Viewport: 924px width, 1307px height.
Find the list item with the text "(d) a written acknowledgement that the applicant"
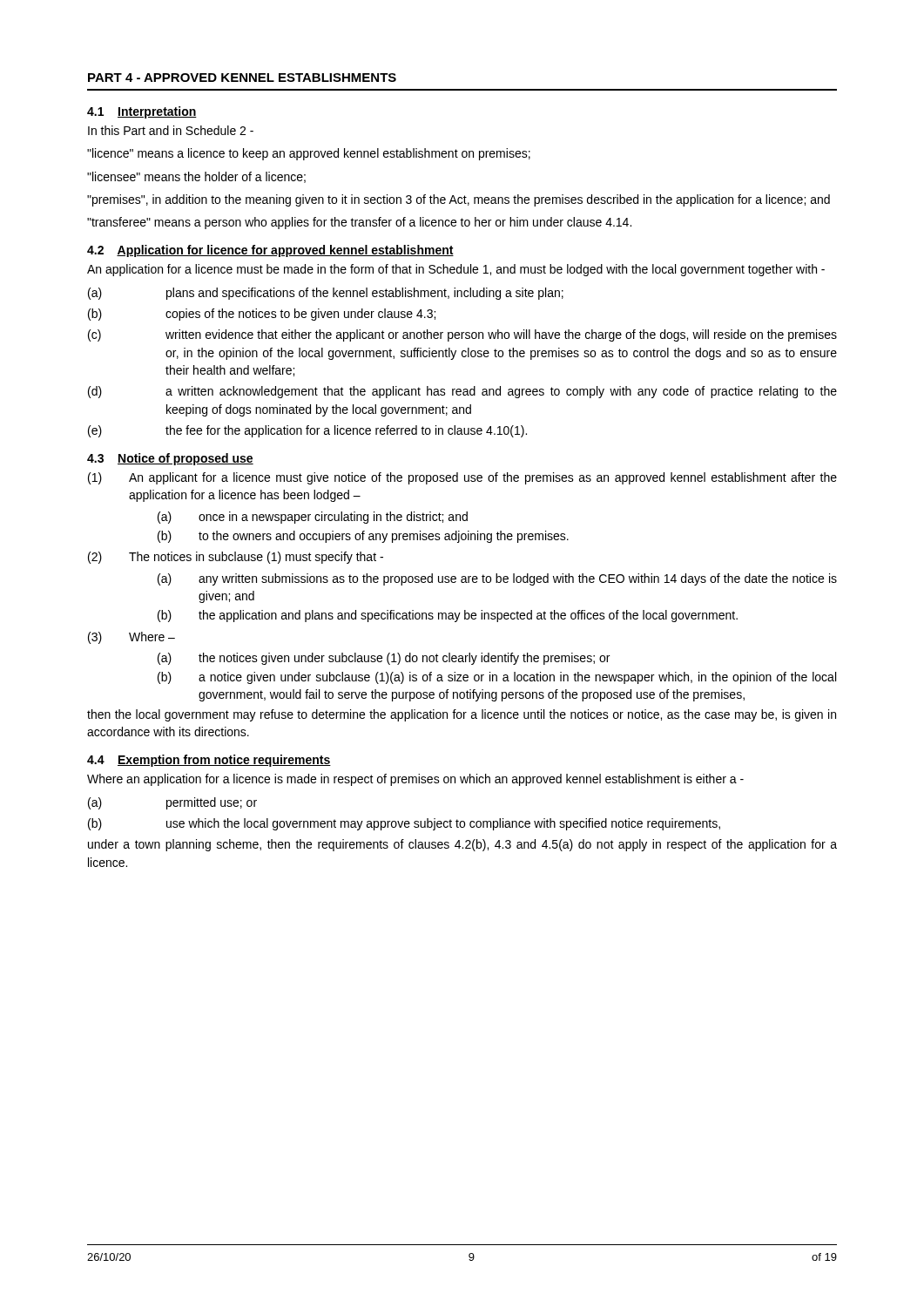click(x=462, y=400)
